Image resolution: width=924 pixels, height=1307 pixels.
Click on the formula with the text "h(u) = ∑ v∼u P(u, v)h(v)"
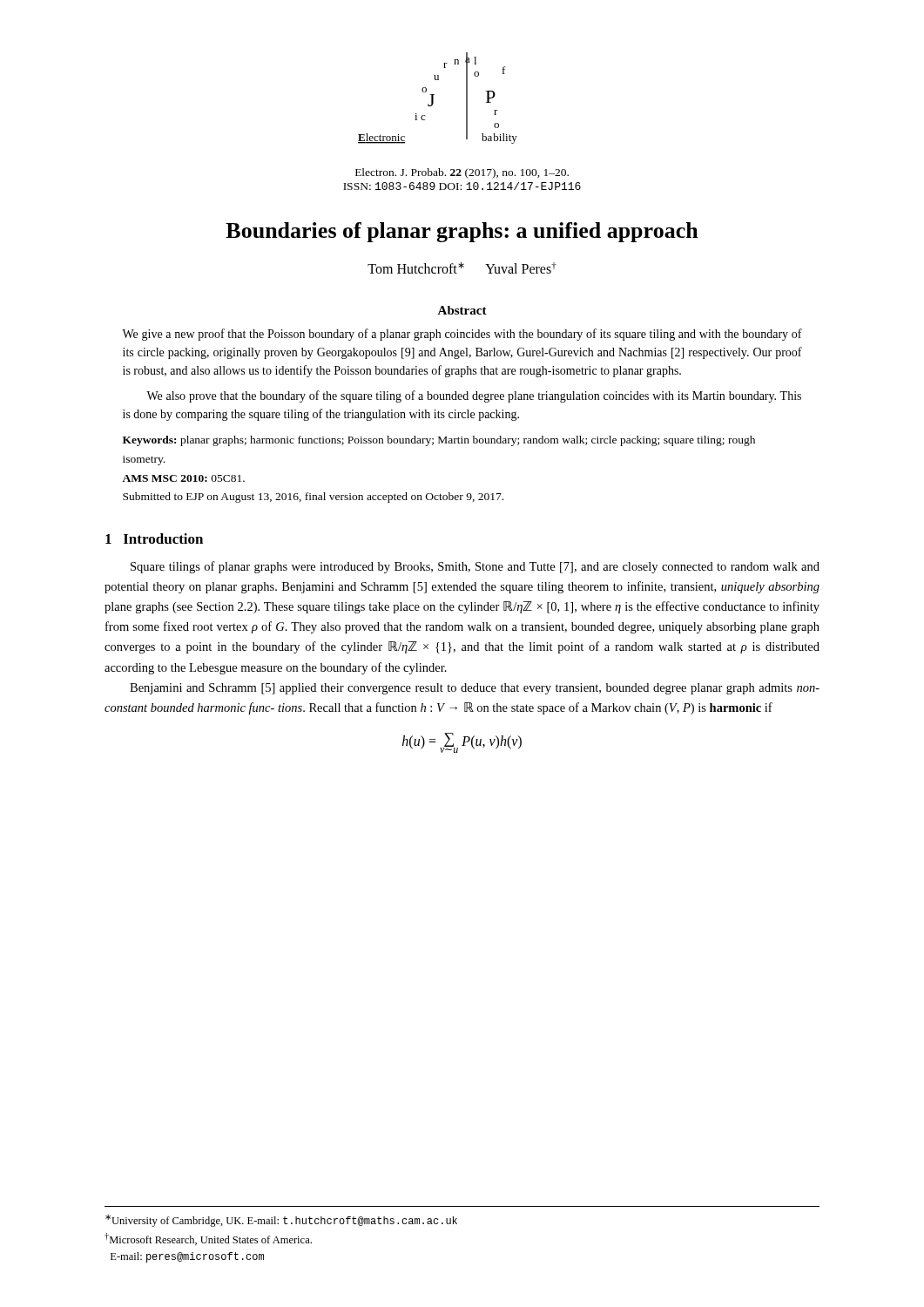tap(462, 743)
